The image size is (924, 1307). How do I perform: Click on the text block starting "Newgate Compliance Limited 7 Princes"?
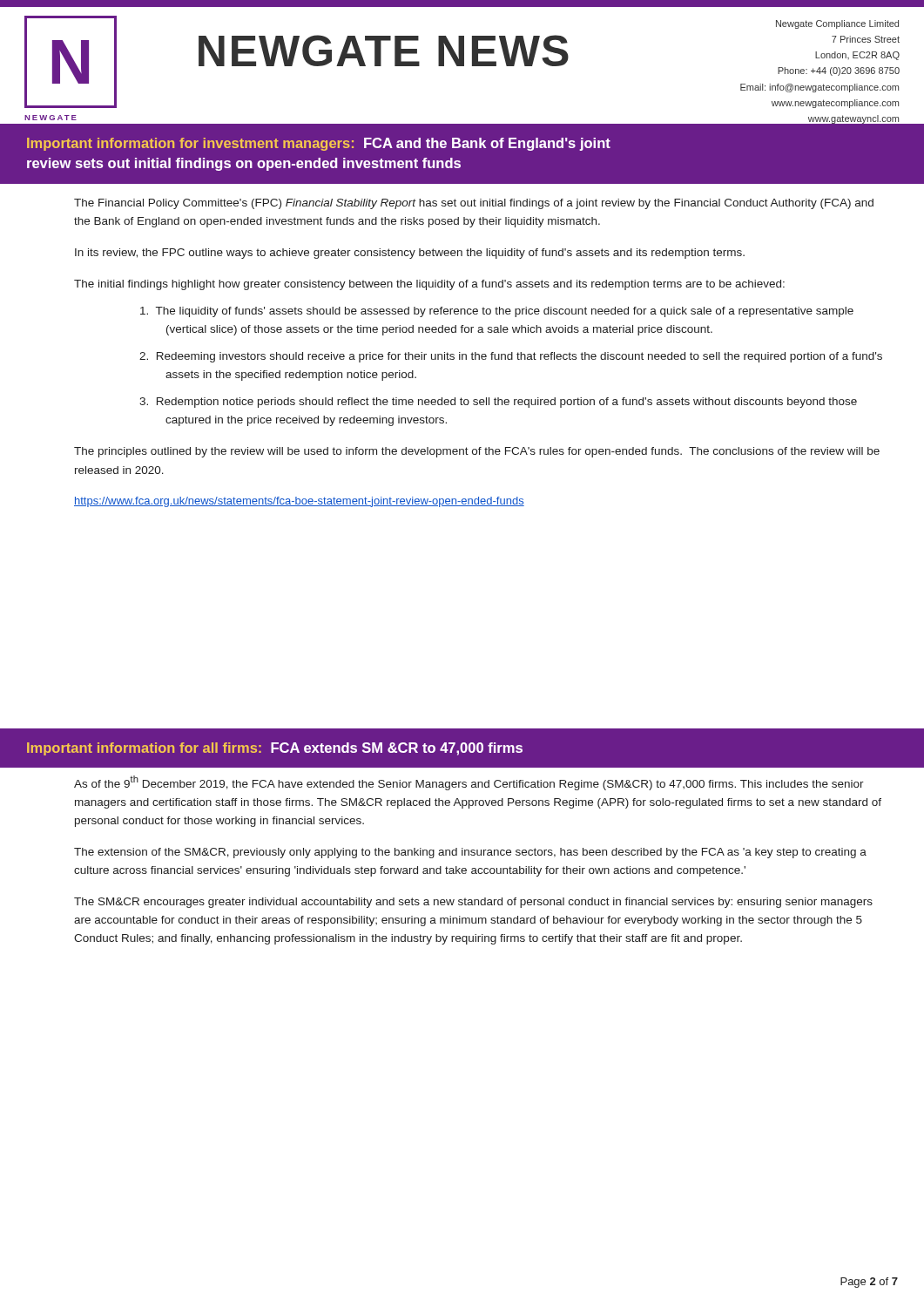pyautogui.click(x=820, y=71)
